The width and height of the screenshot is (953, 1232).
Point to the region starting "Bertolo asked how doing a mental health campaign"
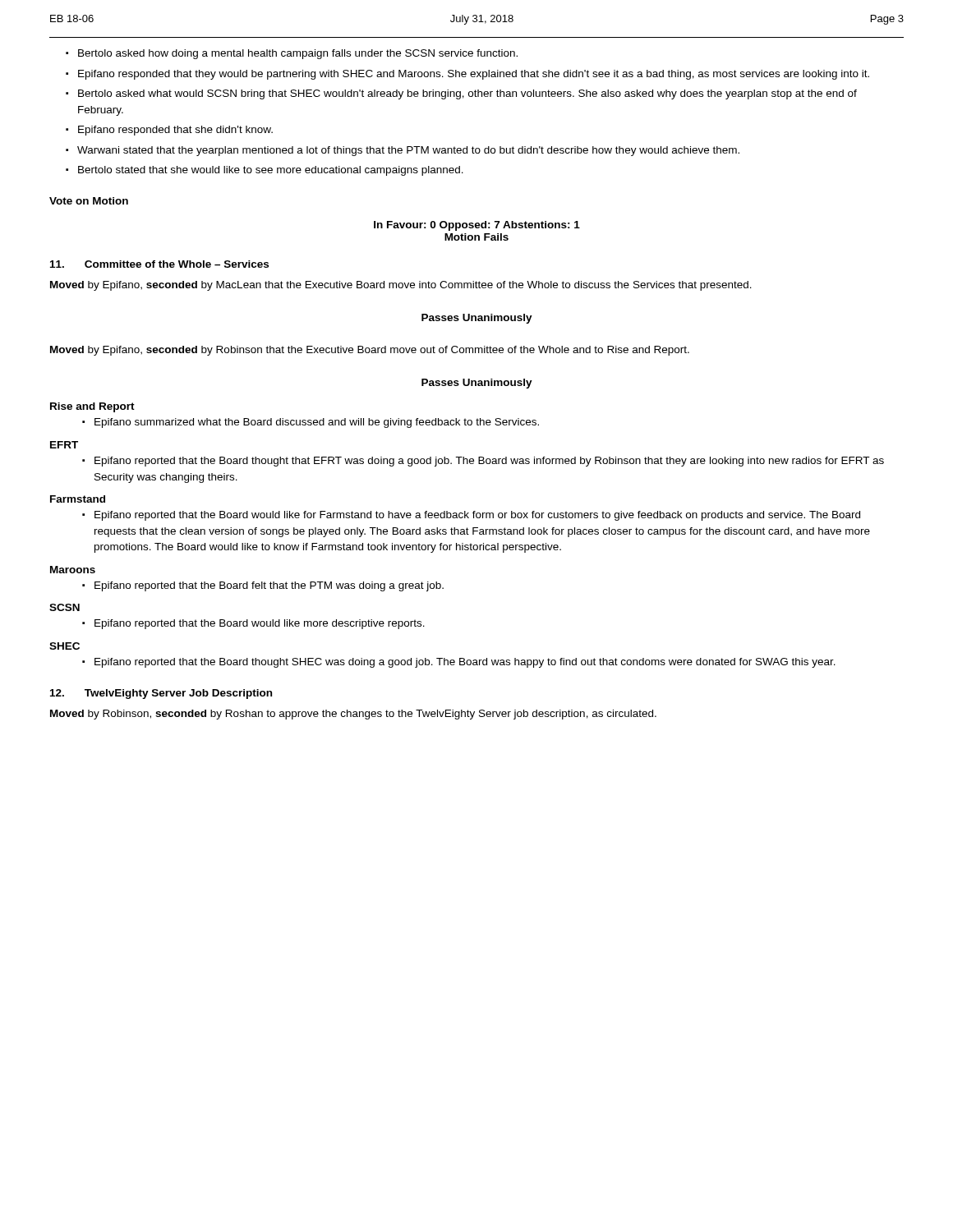298,53
